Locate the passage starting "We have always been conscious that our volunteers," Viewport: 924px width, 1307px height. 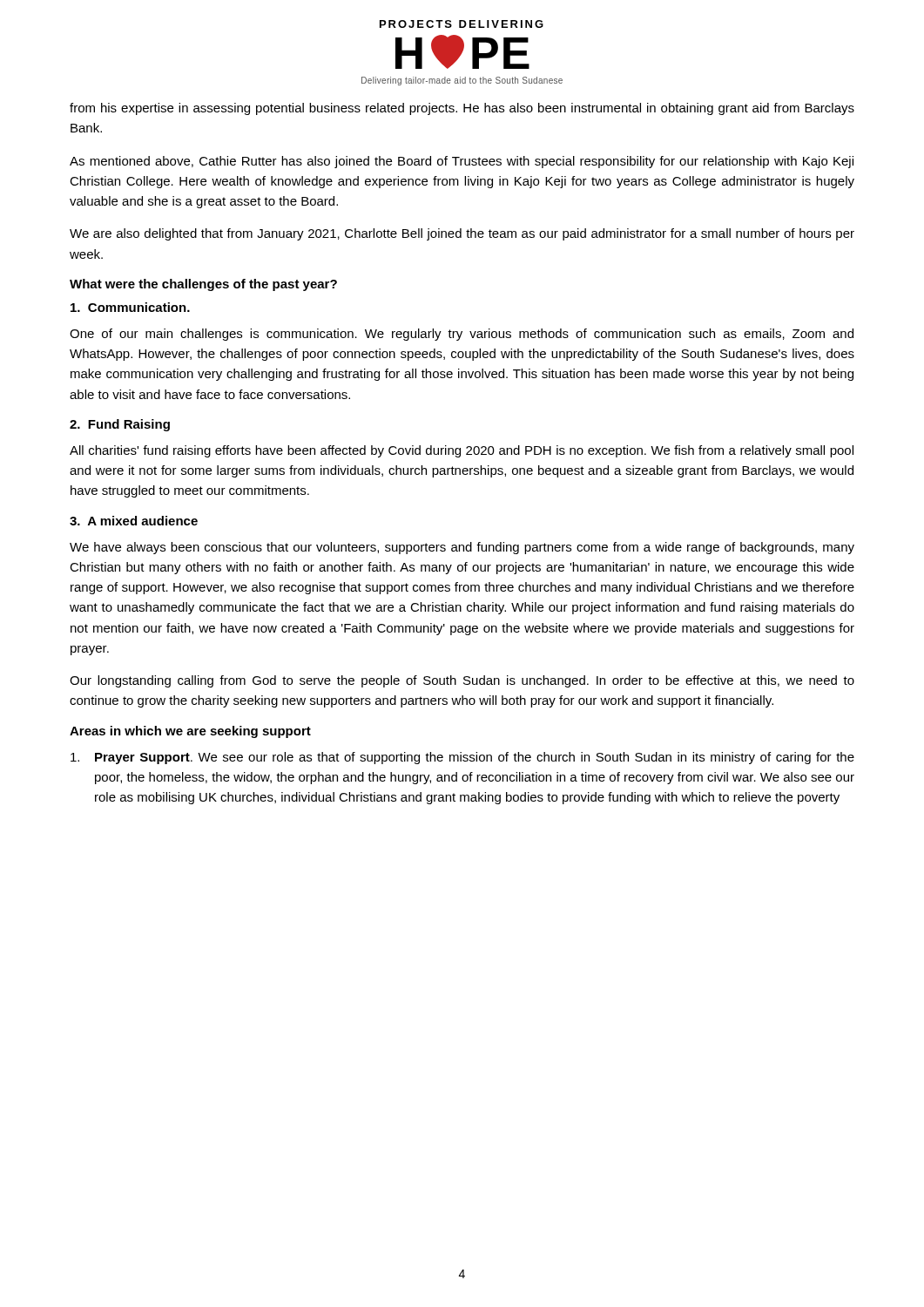point(462,597)
